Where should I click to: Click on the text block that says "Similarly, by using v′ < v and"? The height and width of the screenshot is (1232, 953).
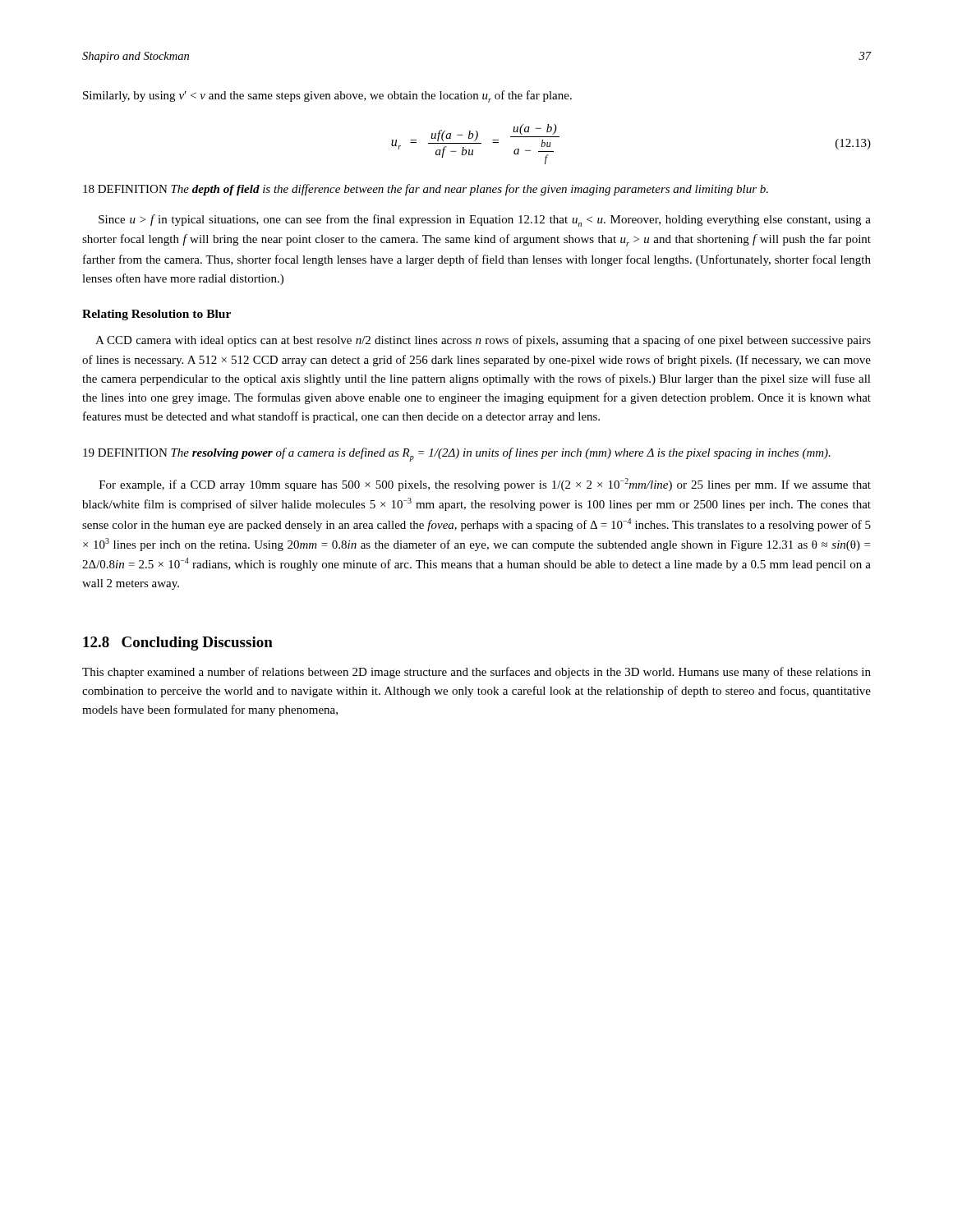tap(327, 97)
